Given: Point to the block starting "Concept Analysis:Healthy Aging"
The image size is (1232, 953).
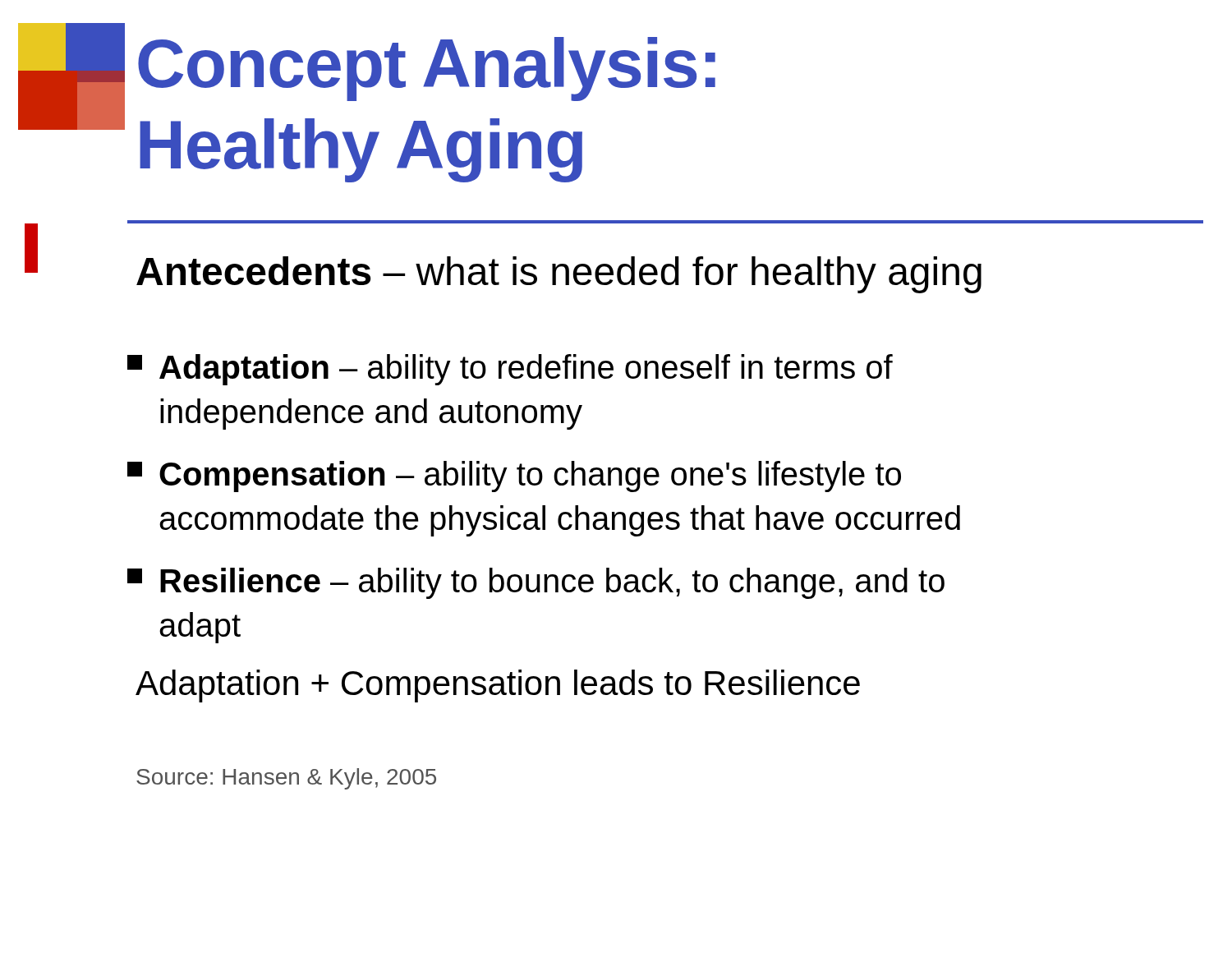Looking at the screenshot, I should click(428, 104).
